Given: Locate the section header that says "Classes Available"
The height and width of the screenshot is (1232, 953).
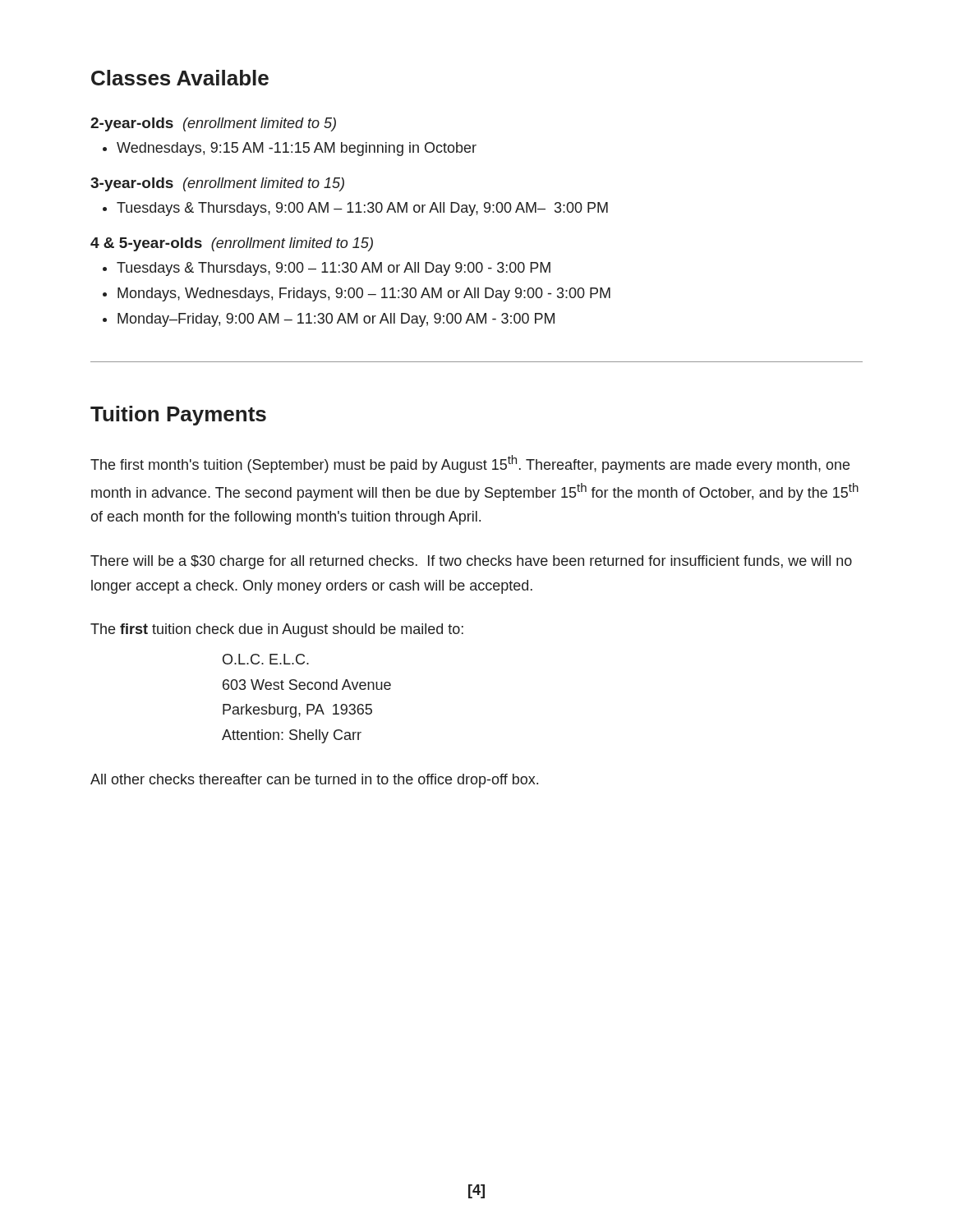Looking at the screenshot, I should pos(180,78).
